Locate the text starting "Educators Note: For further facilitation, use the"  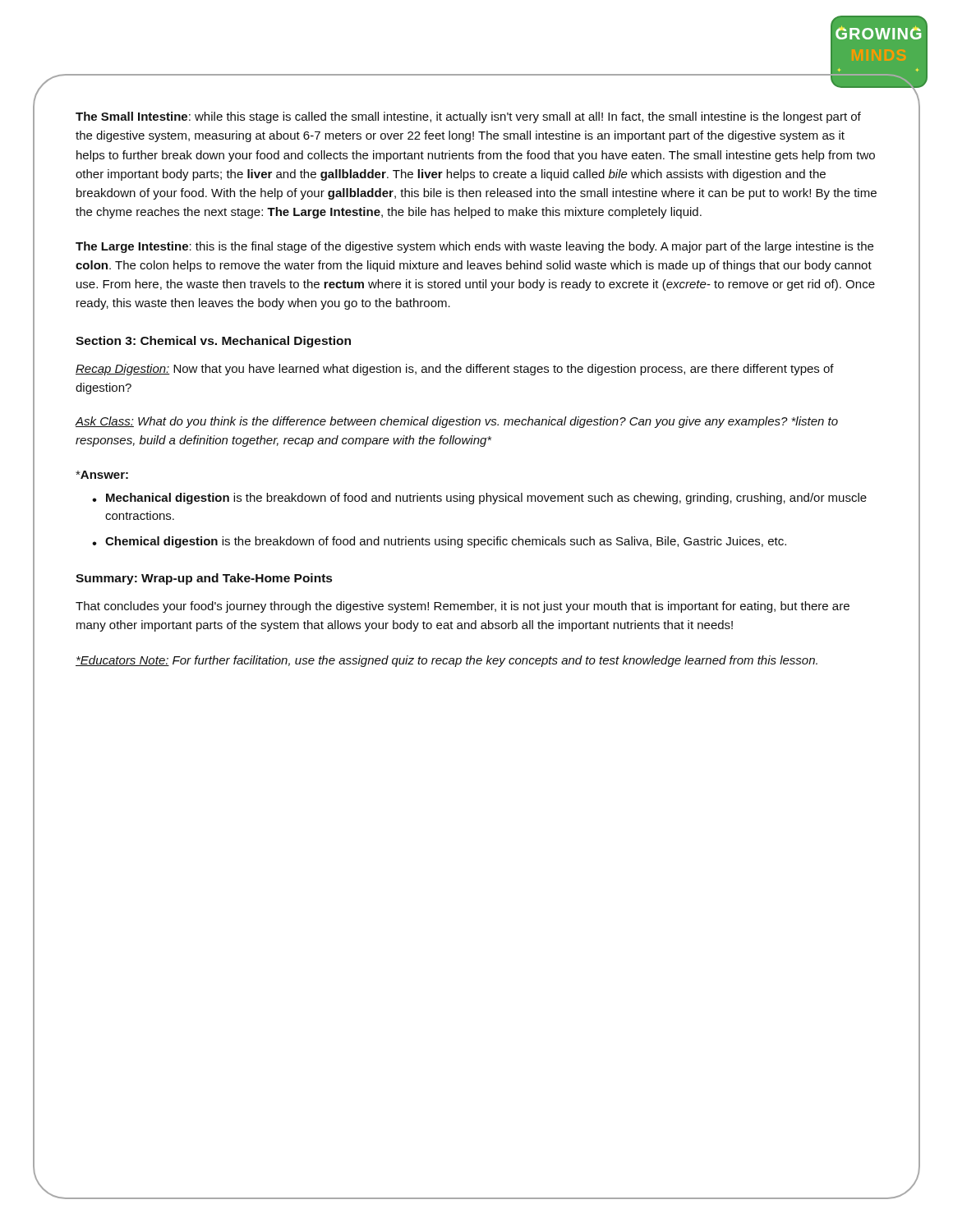(447, 660)
